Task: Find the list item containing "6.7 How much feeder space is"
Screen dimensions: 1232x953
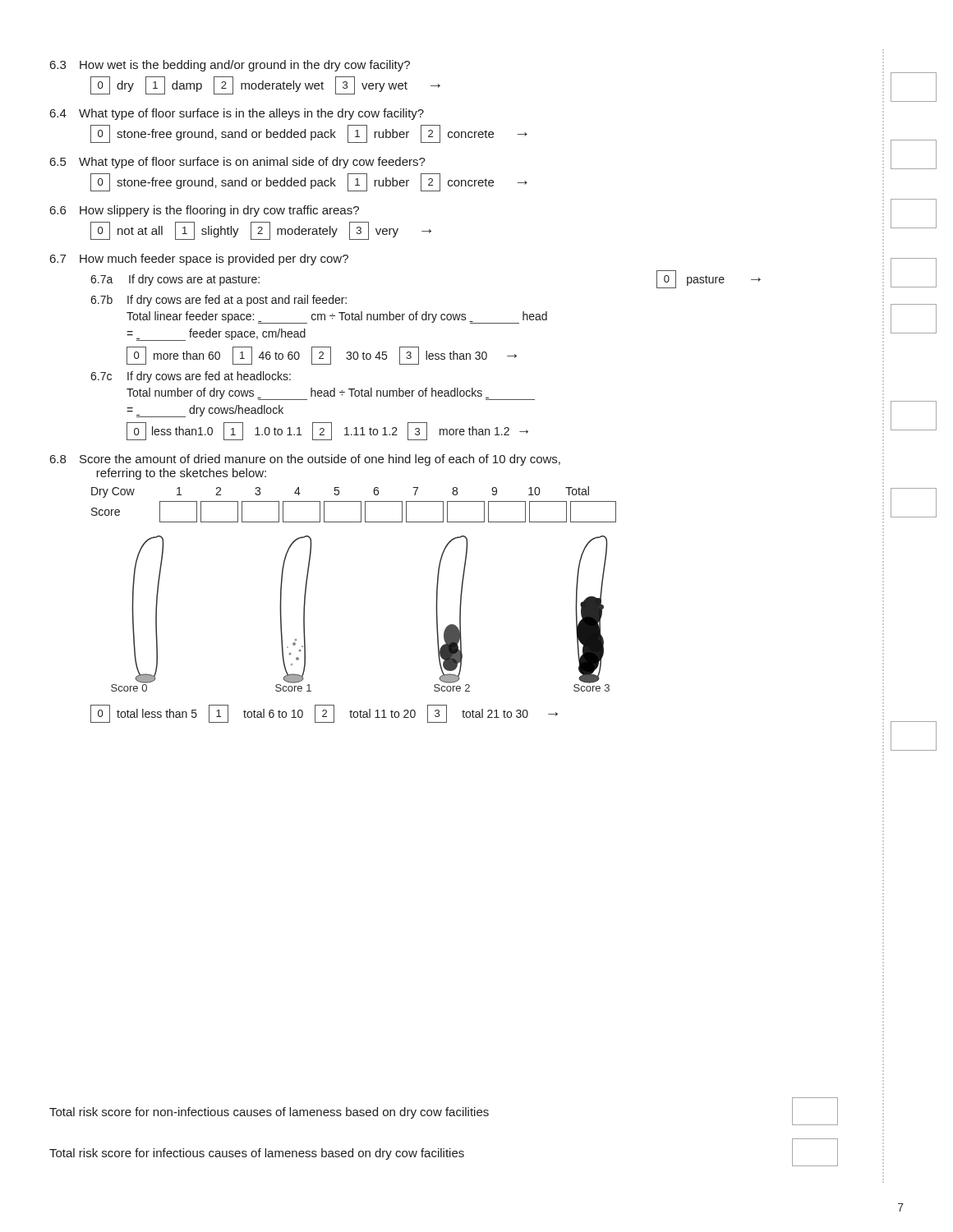Action: coord(407,346)
